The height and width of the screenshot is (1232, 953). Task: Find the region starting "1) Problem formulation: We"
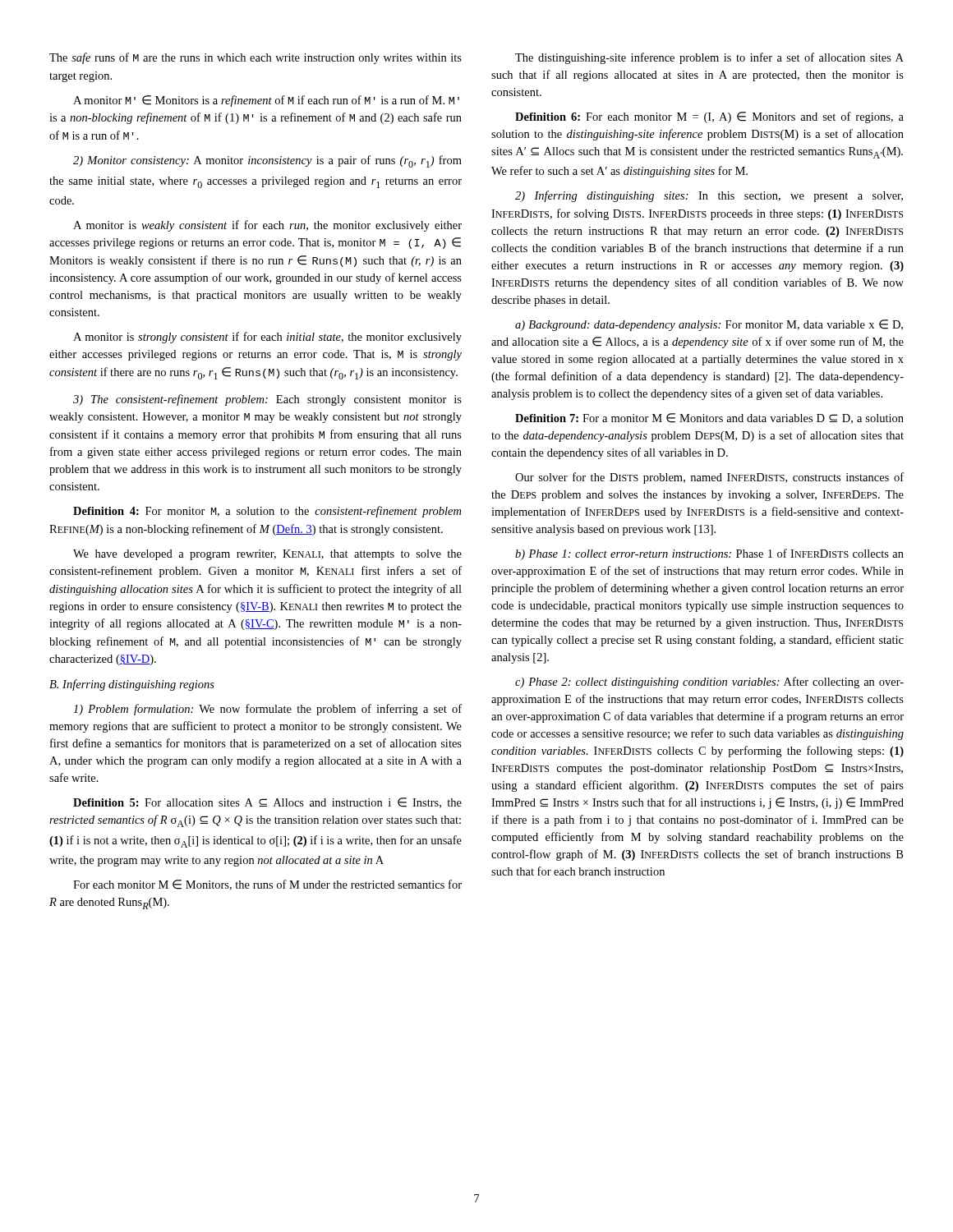255,744
